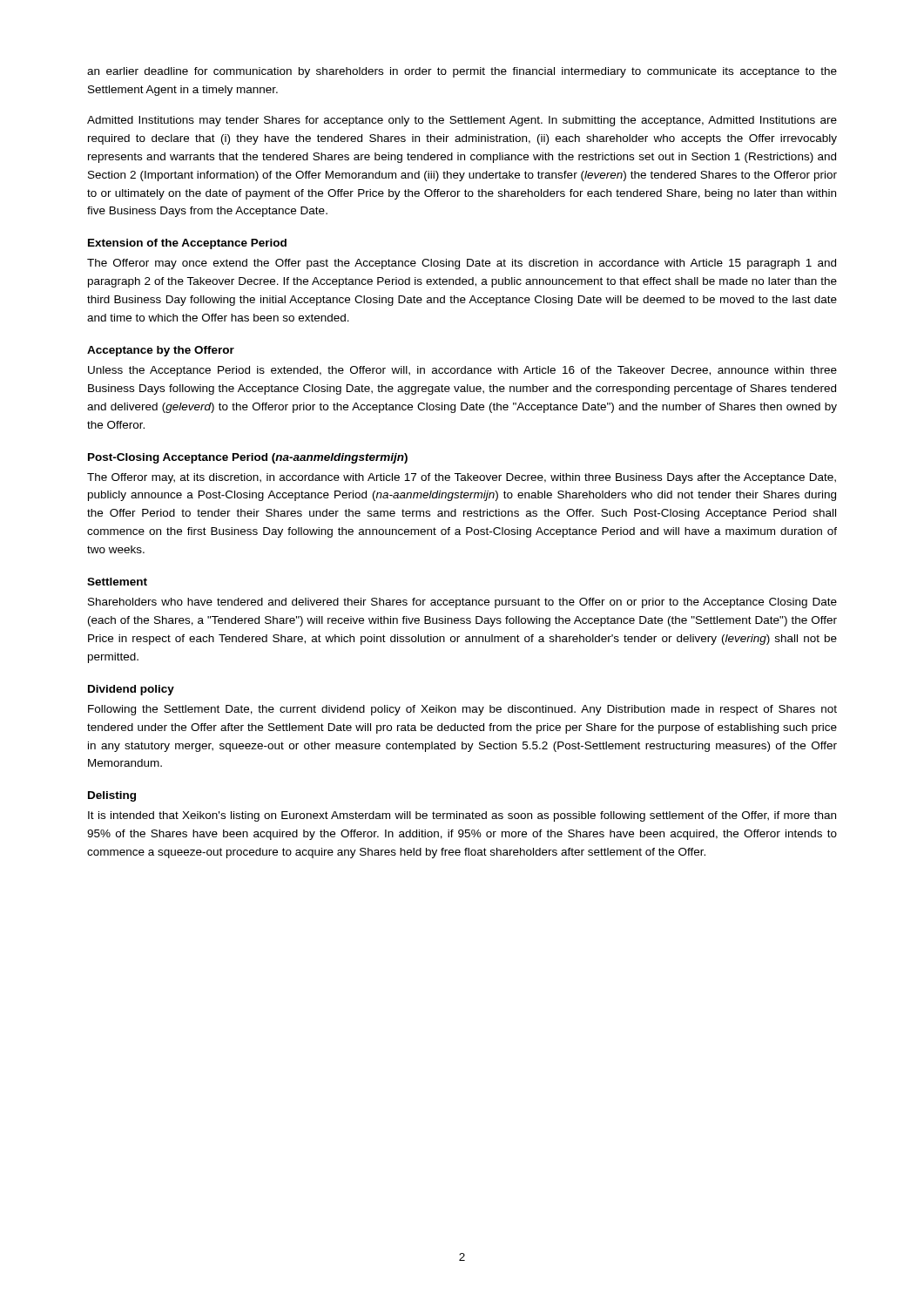This screenshot has height=1307, width=924.
Task: Locate the block of text that opens with "an earlier deadline for communication by"
Action: pyautogui.click(x=462, y=80)
